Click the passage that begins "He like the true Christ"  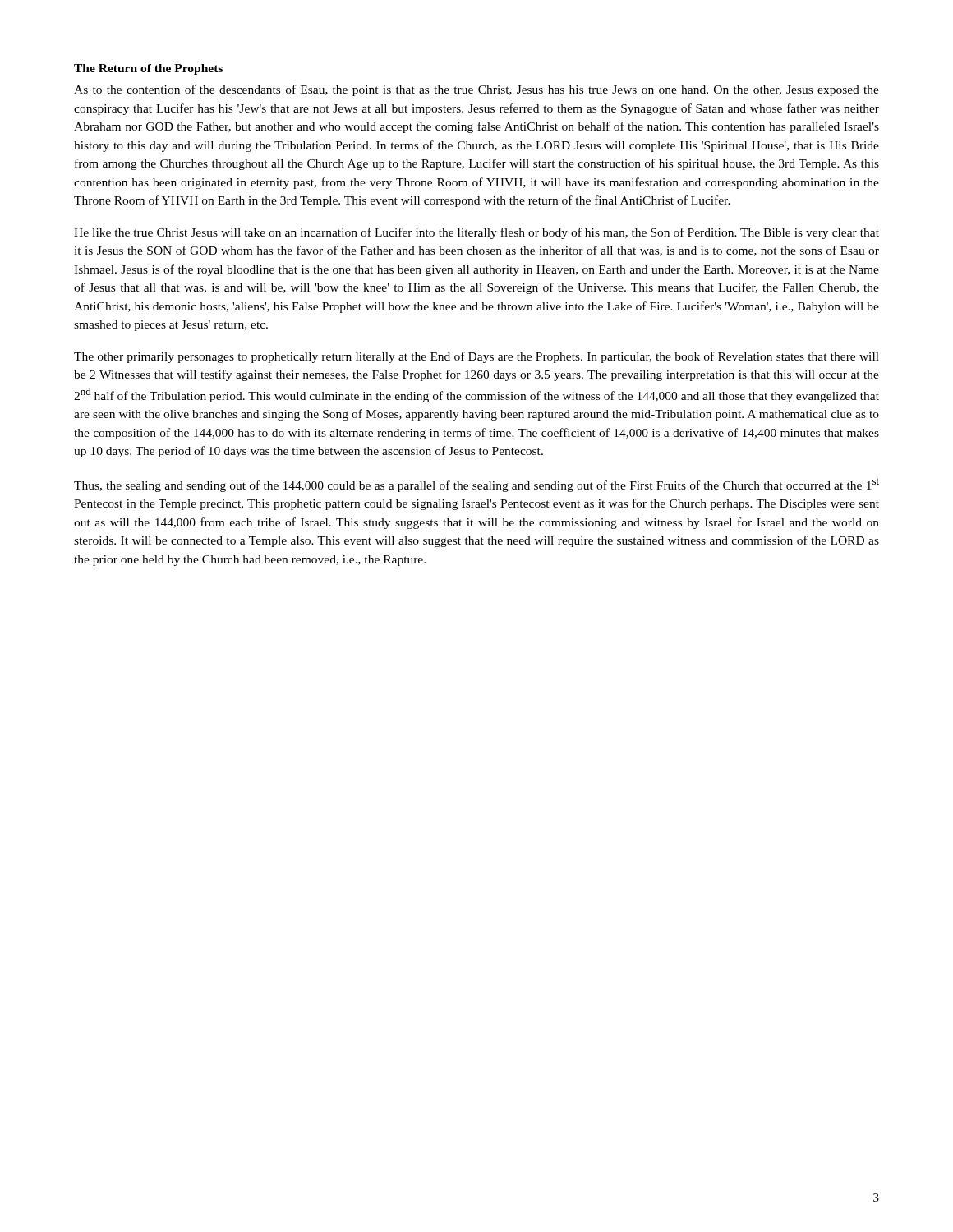[476, 278]
